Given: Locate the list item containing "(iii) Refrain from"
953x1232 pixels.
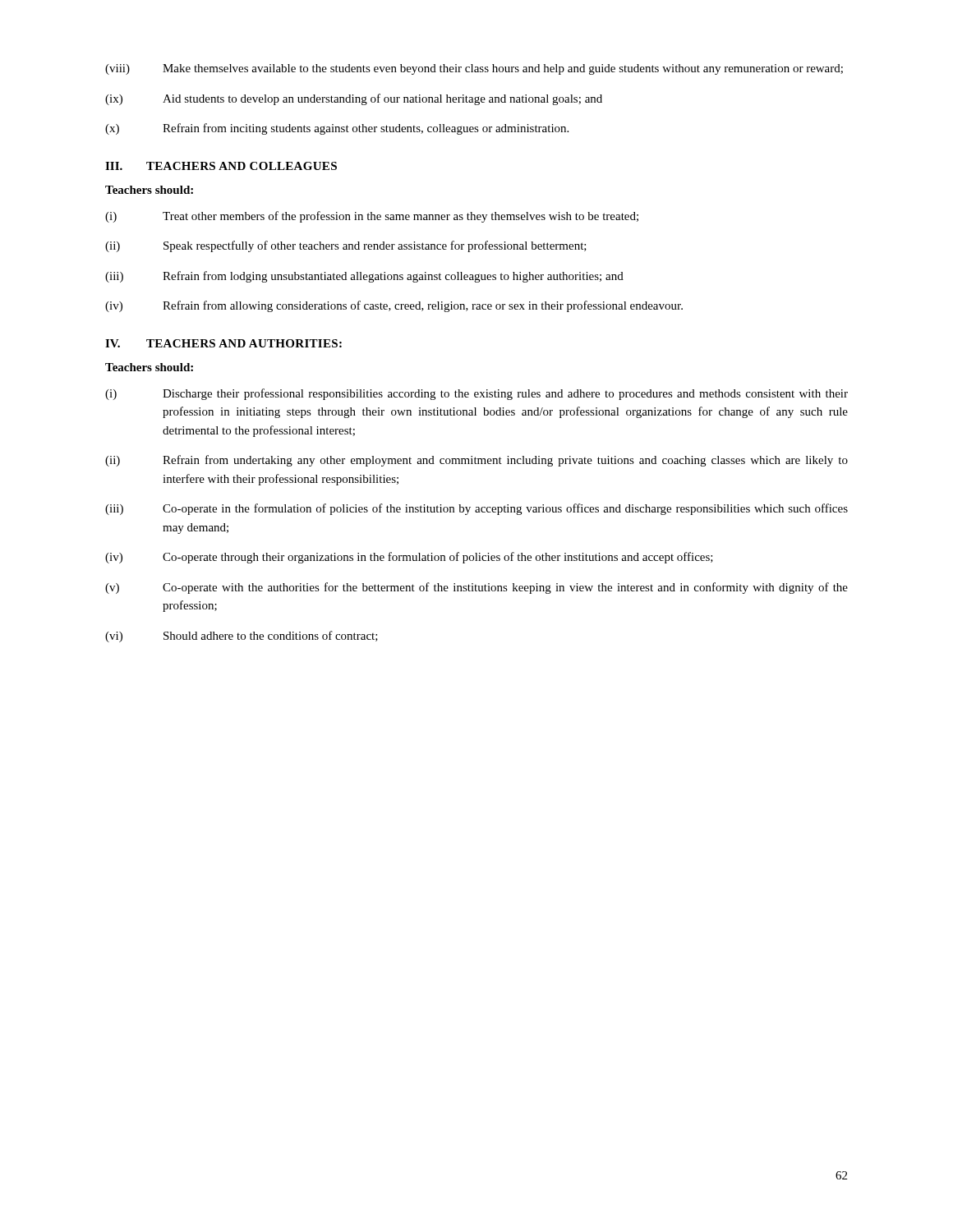Looking at the screenshot, I should (x=476, y=276).
